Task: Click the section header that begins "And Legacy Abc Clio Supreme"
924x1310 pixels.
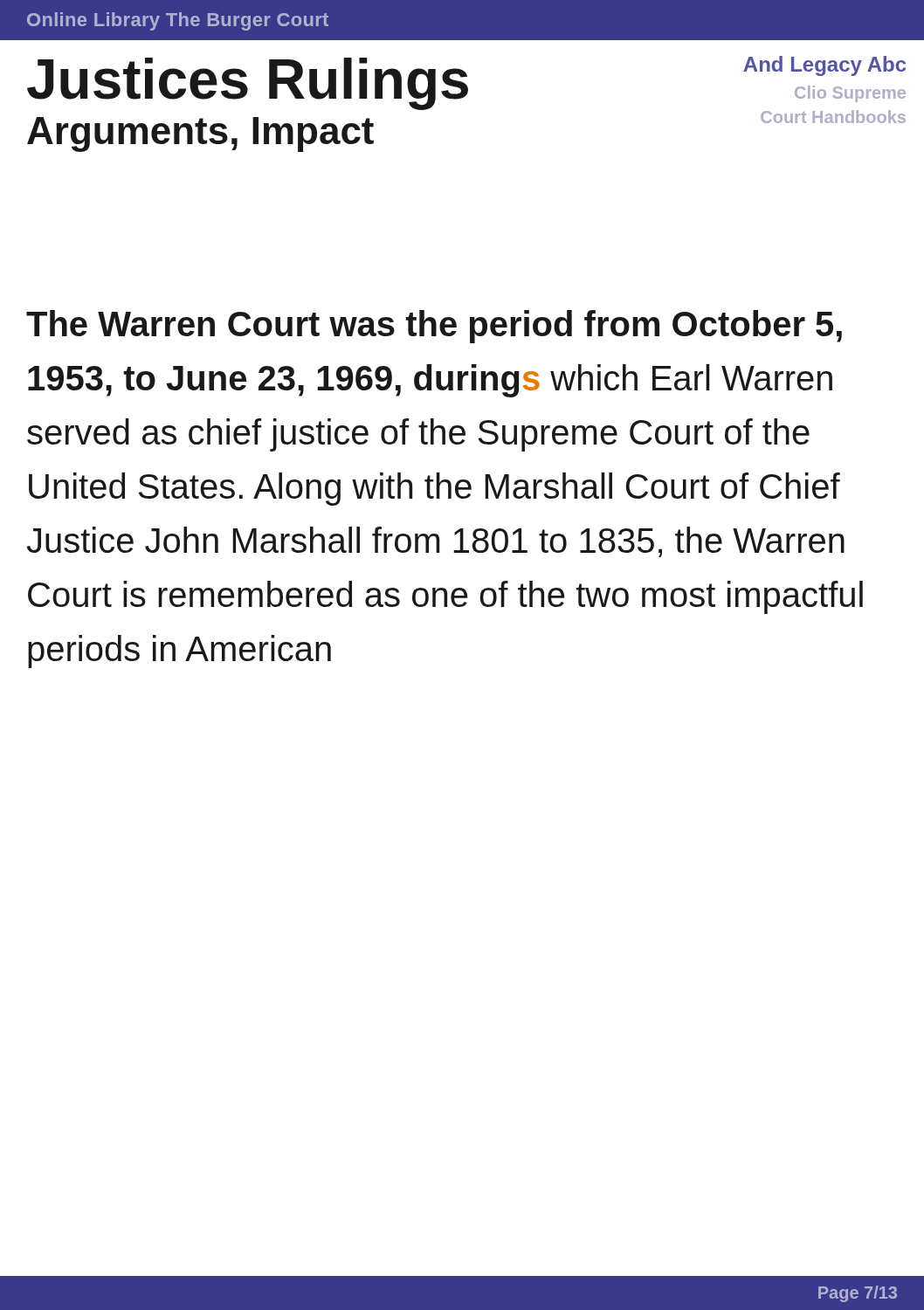Action: pyautogui.click(x=824, y=66)
